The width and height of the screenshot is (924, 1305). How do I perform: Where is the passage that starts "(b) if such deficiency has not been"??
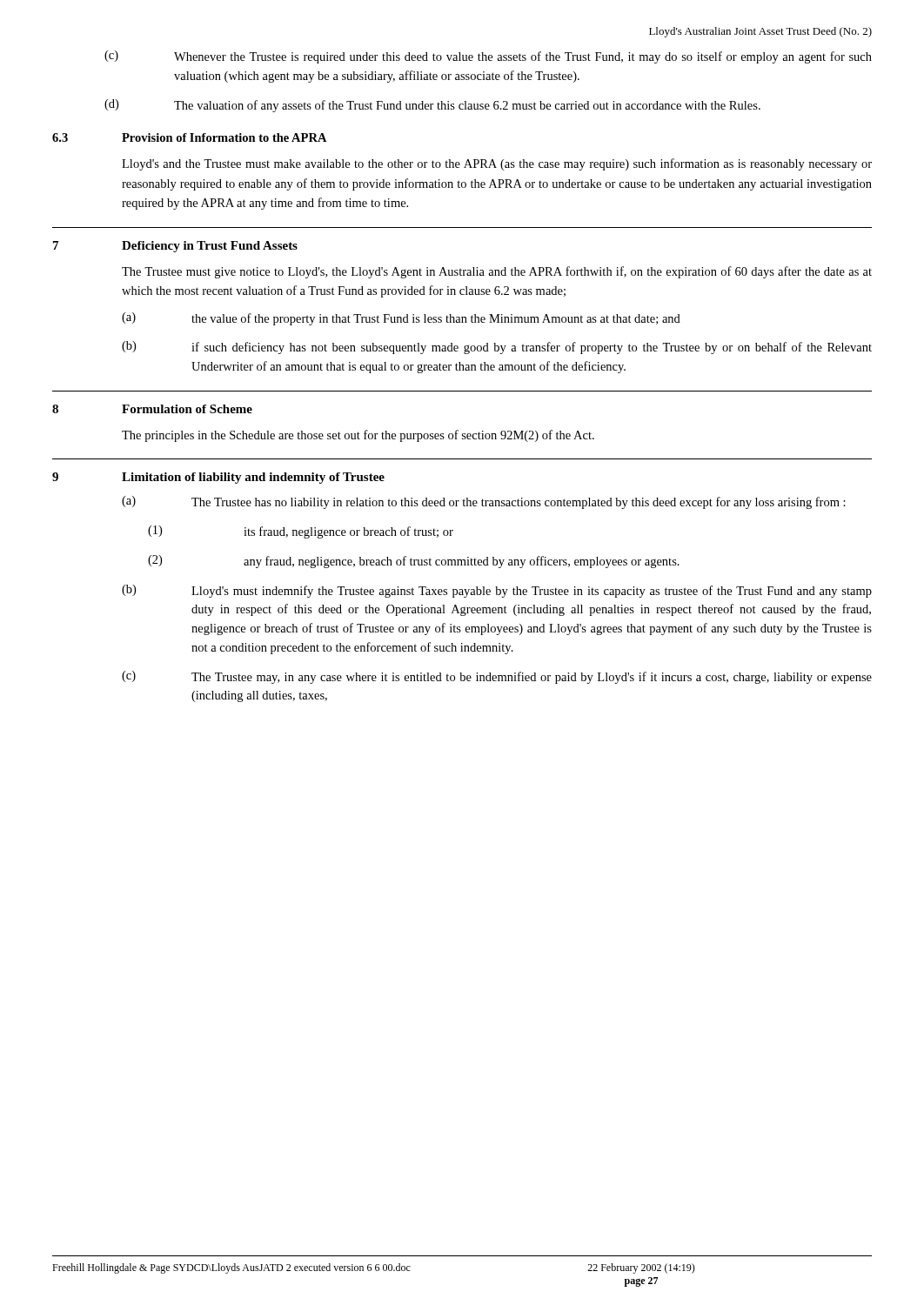(462, 358)
